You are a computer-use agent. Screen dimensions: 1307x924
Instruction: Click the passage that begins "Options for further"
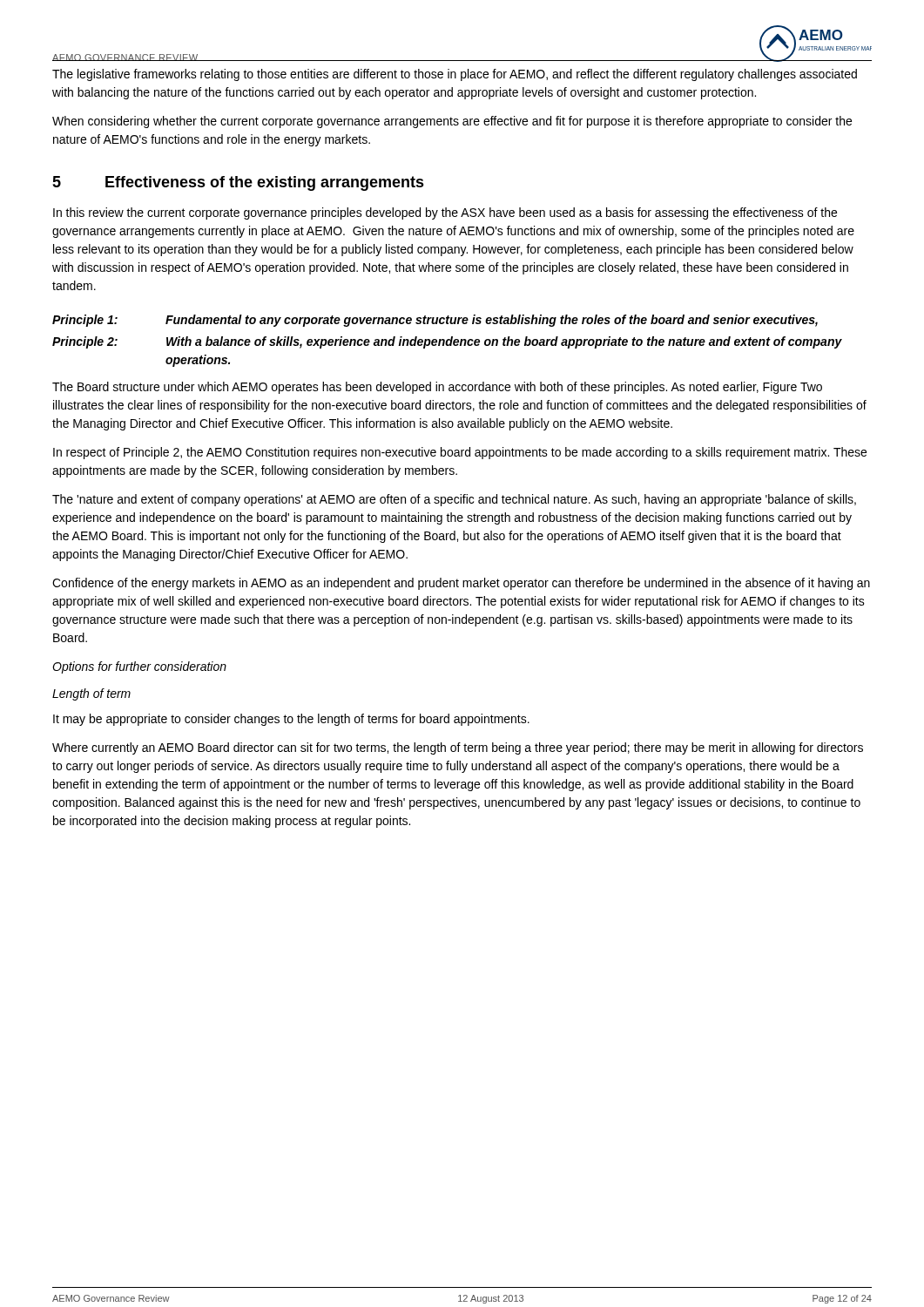pos(139,667)
